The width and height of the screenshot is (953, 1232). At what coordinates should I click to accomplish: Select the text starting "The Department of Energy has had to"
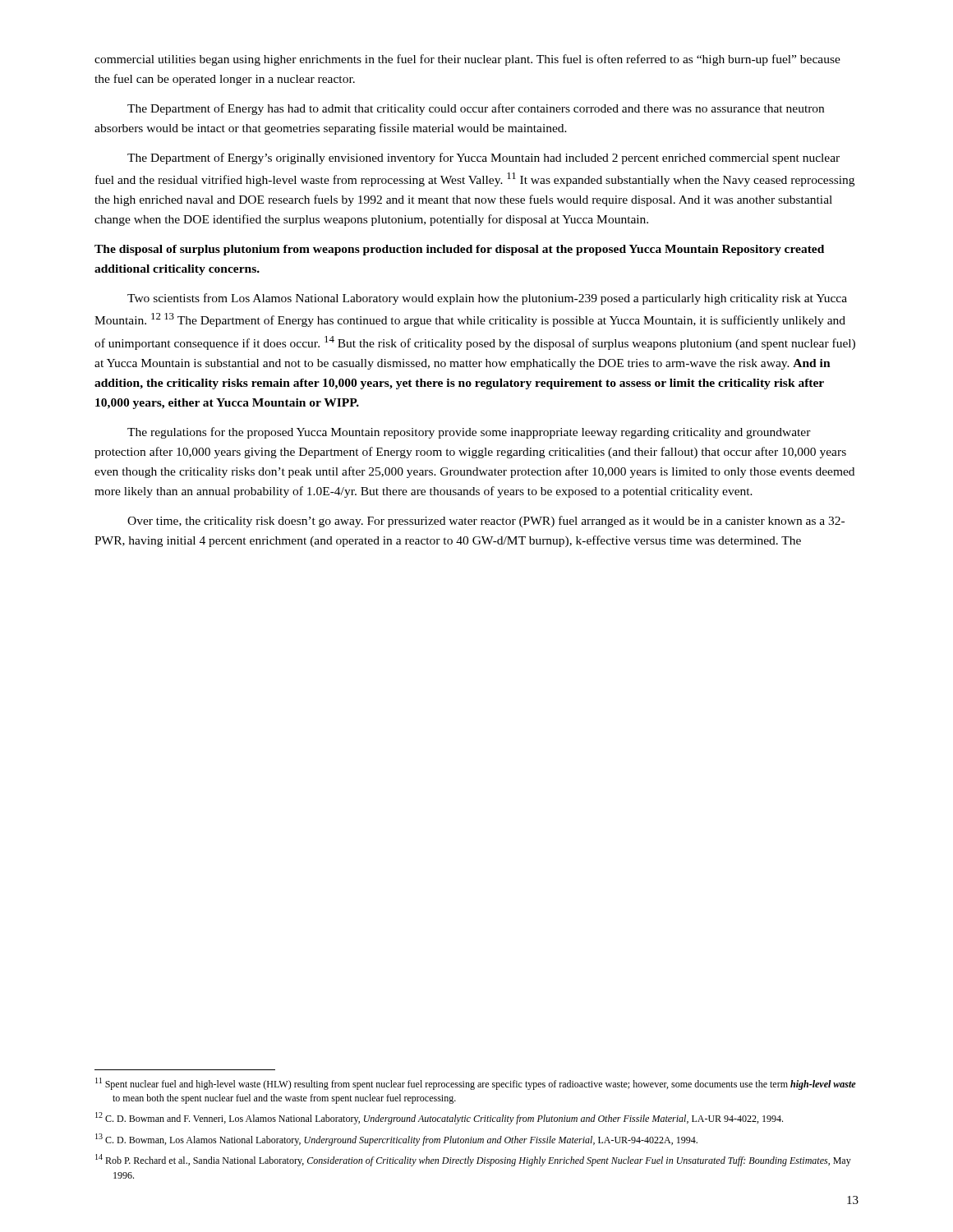[x=476, y=118]
